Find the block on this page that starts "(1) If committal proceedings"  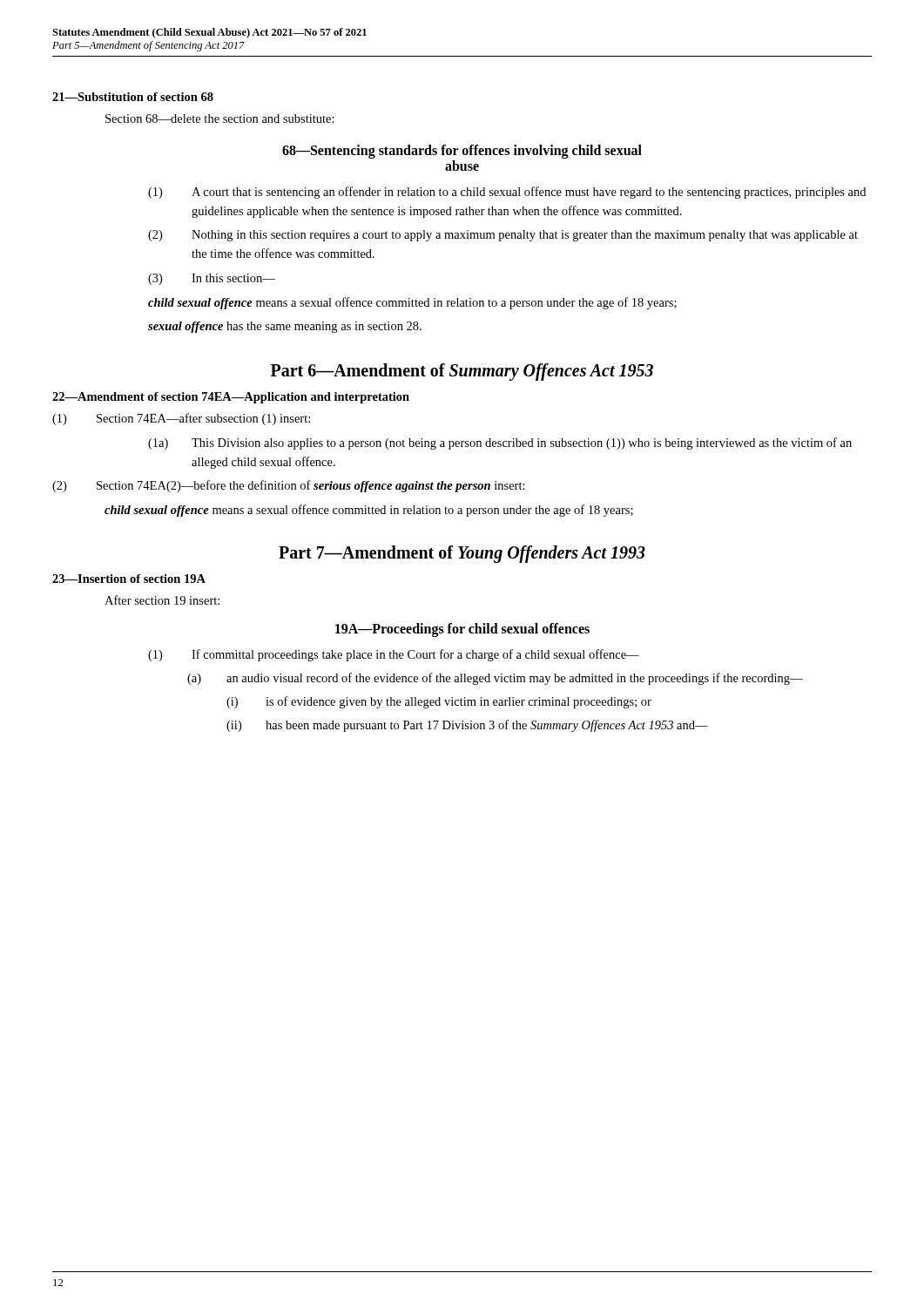(x=510, y=655)
